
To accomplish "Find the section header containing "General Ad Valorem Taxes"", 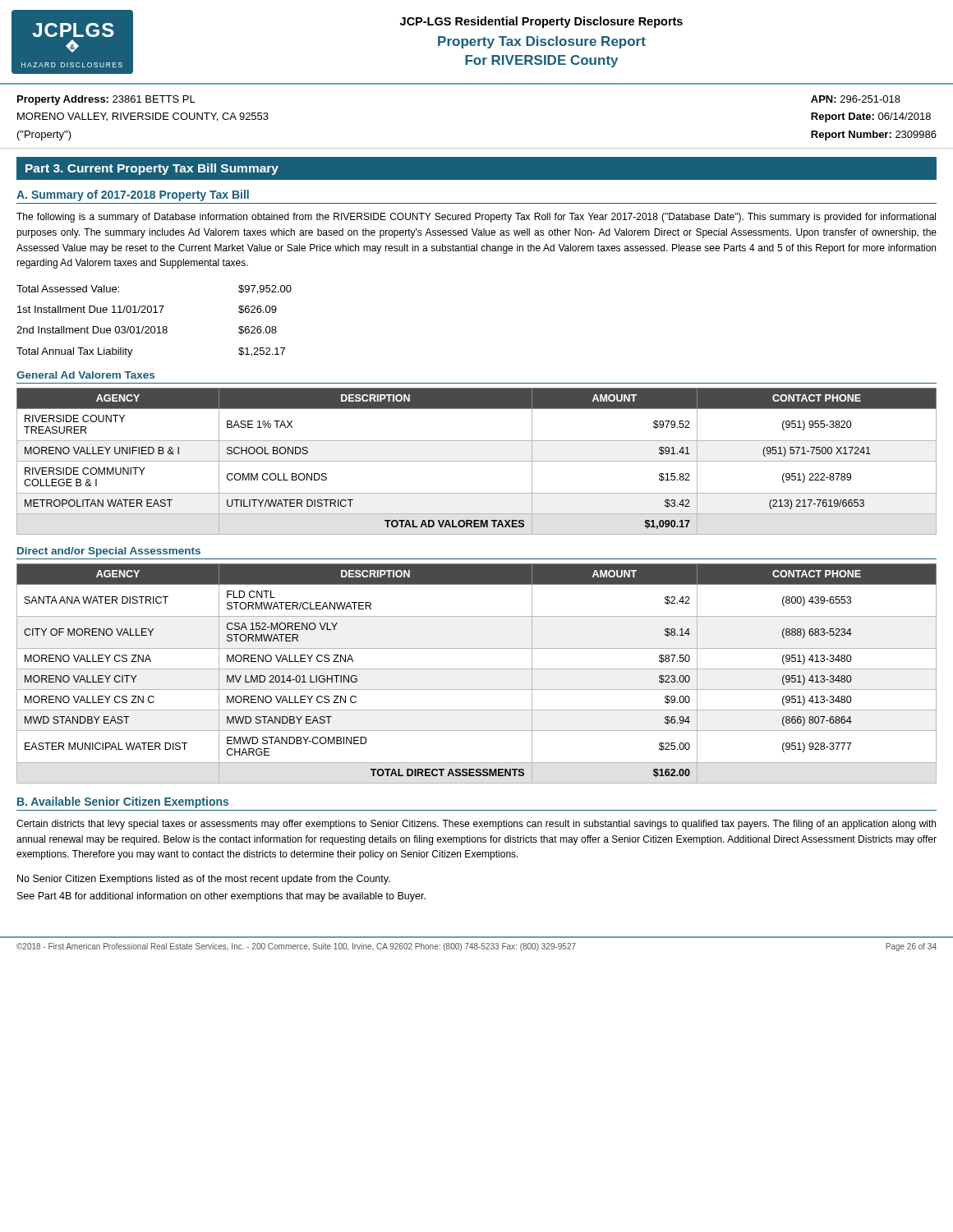I will 86,375.
